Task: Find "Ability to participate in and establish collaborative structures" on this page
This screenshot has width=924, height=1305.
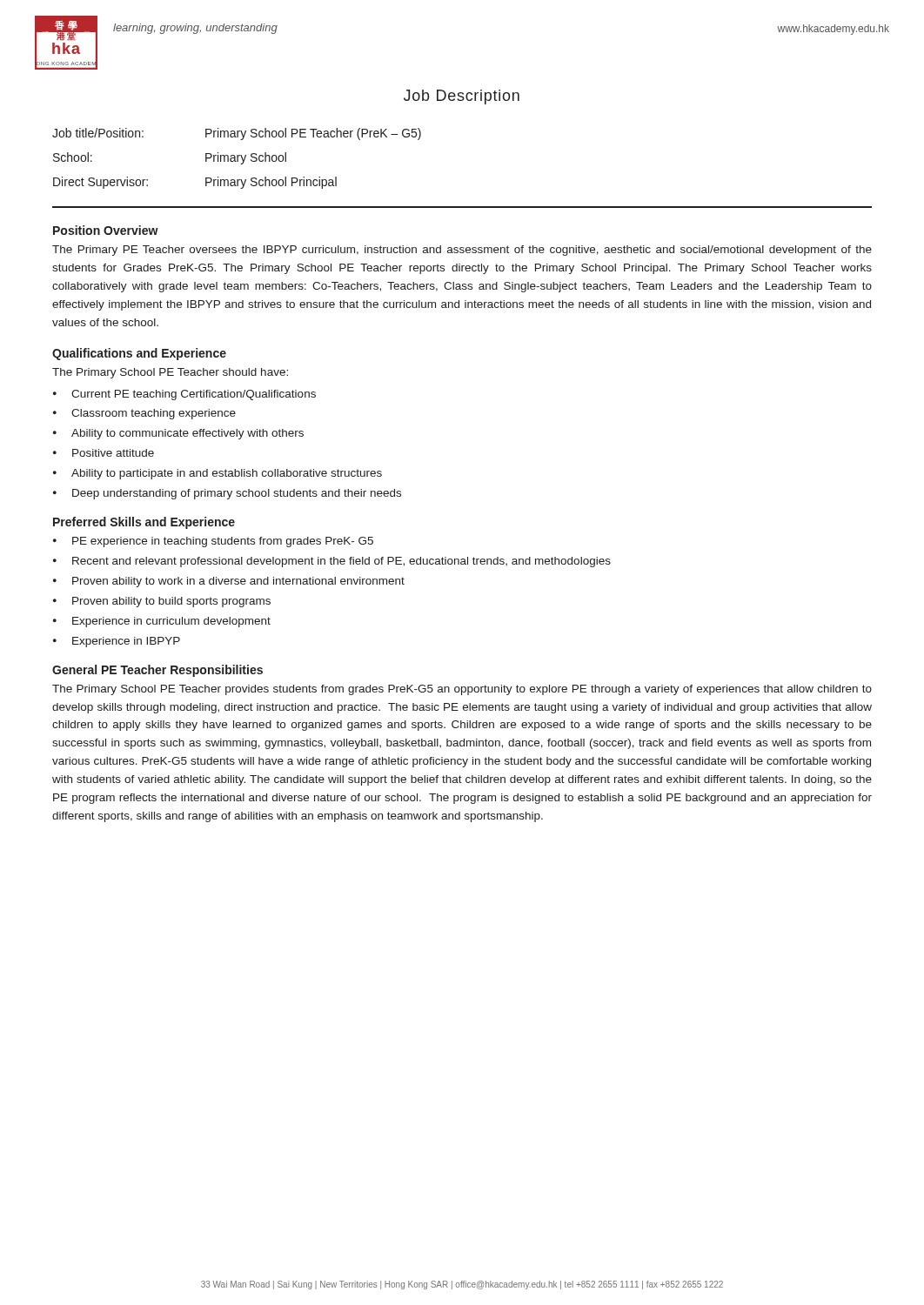Action: pyautogui.click(x=227, y=473)
